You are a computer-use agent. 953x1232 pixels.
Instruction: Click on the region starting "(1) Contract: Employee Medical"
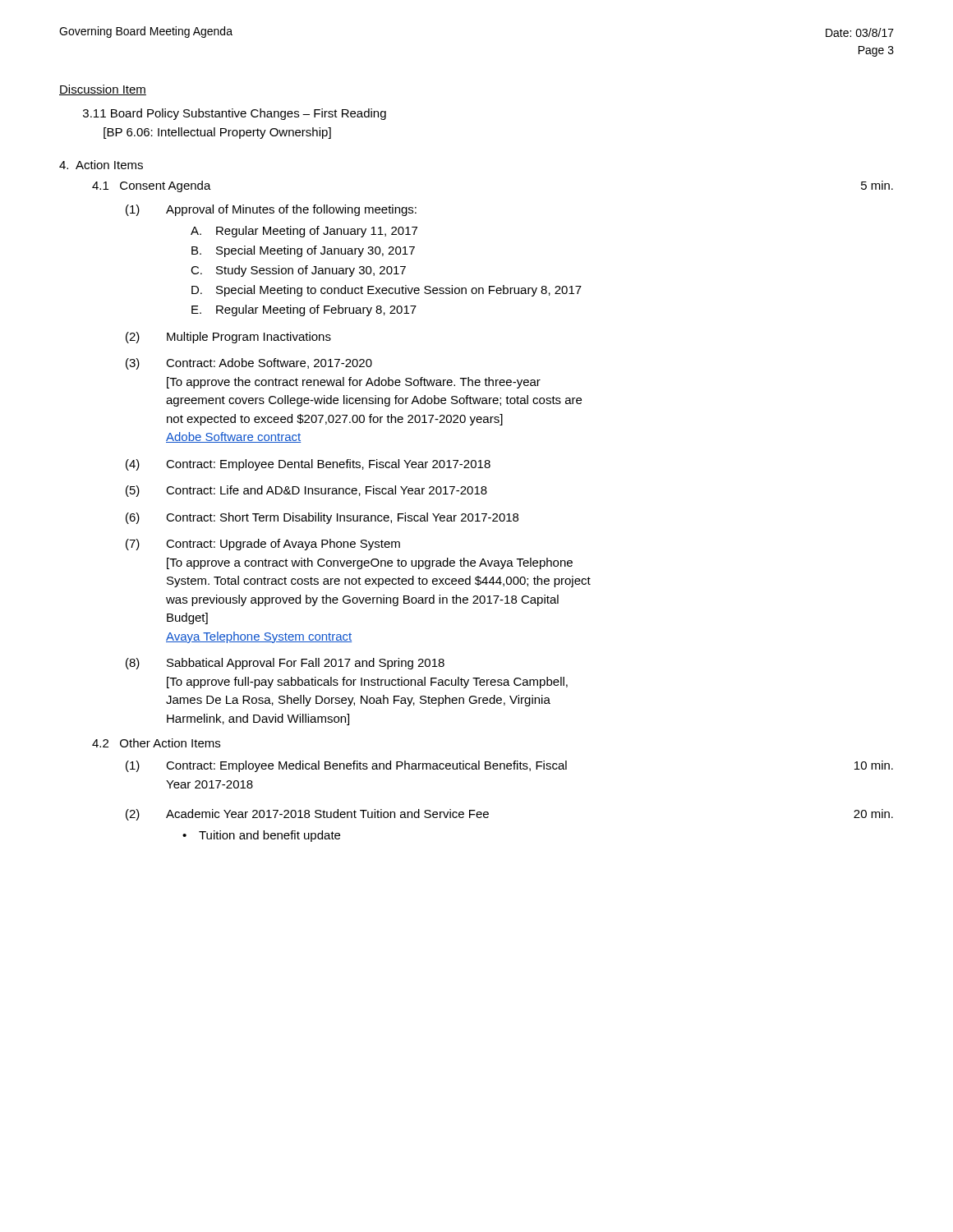509,775
